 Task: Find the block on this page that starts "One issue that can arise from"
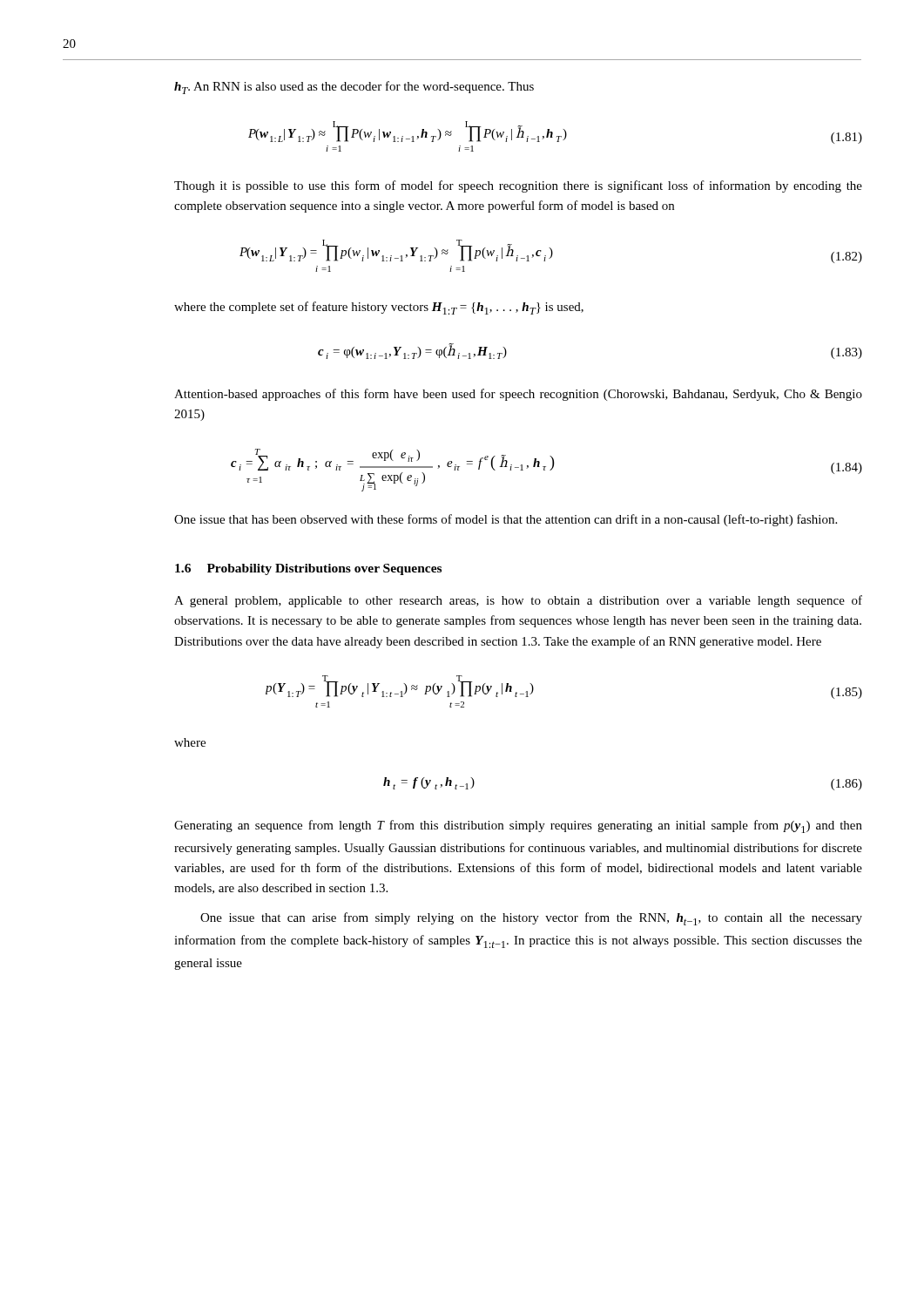pos(518,940)
